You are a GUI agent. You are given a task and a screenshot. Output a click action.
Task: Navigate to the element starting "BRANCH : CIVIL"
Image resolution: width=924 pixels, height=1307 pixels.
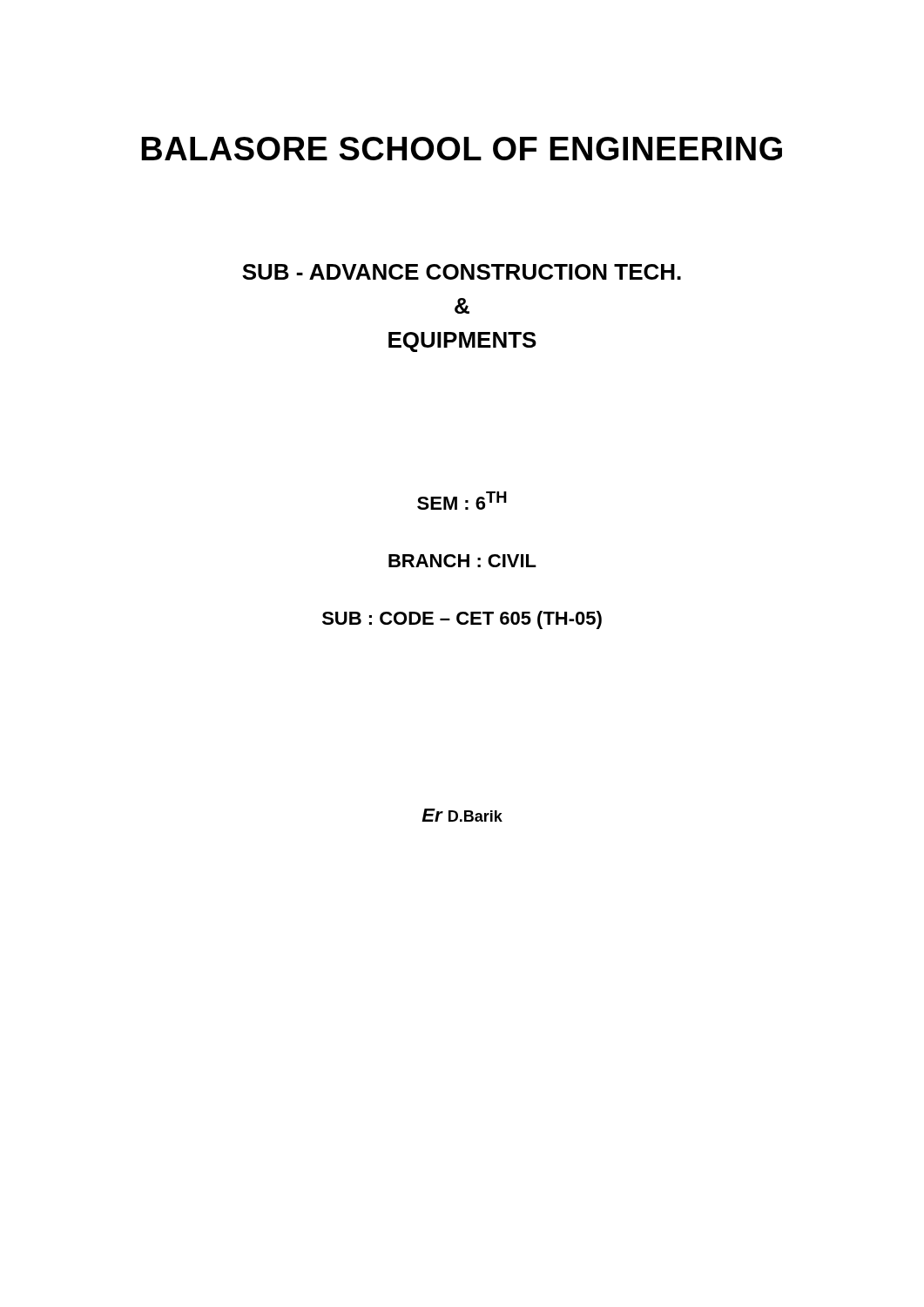[x=462, y=561]
